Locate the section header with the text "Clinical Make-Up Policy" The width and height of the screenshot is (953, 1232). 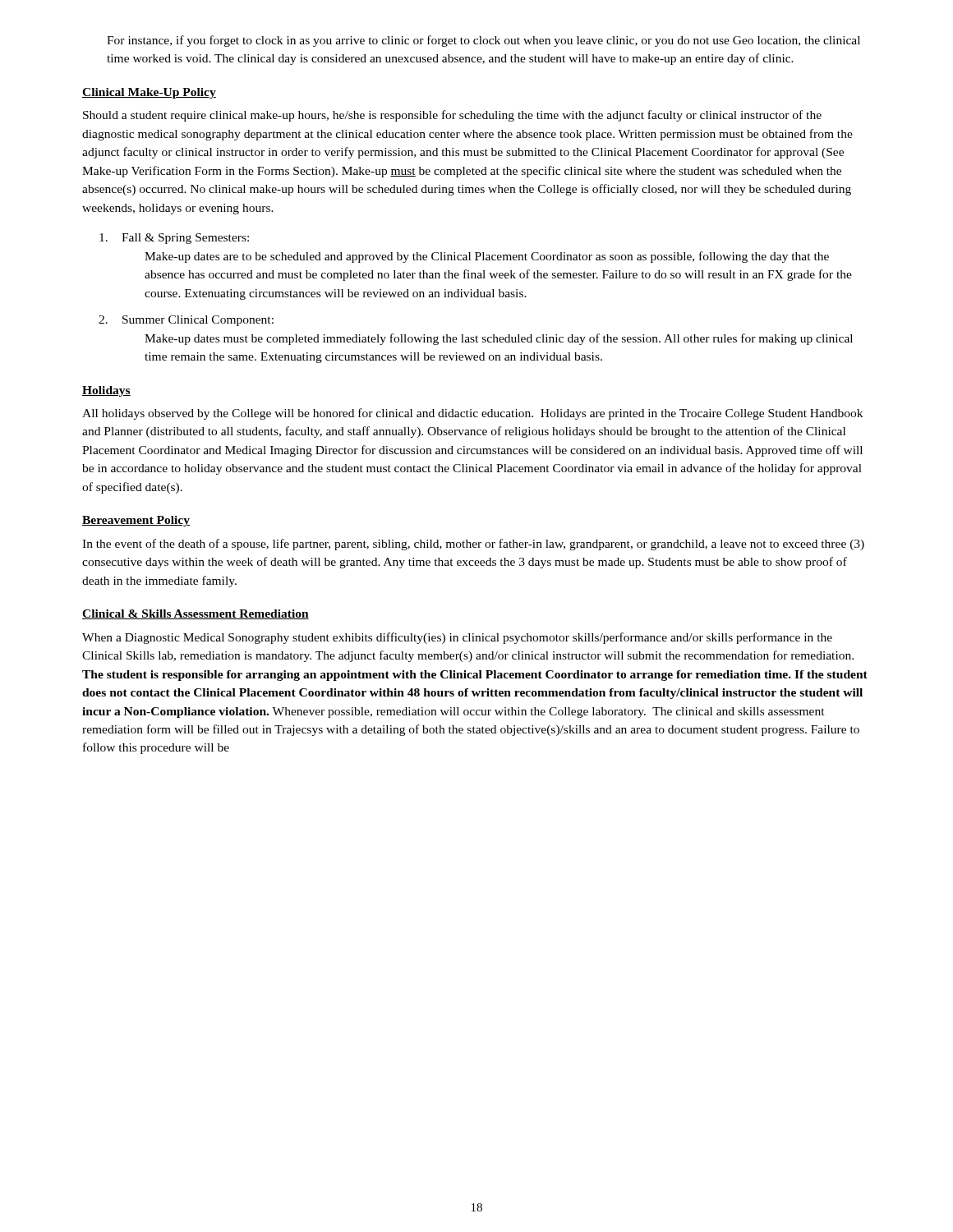pos(149,92)
